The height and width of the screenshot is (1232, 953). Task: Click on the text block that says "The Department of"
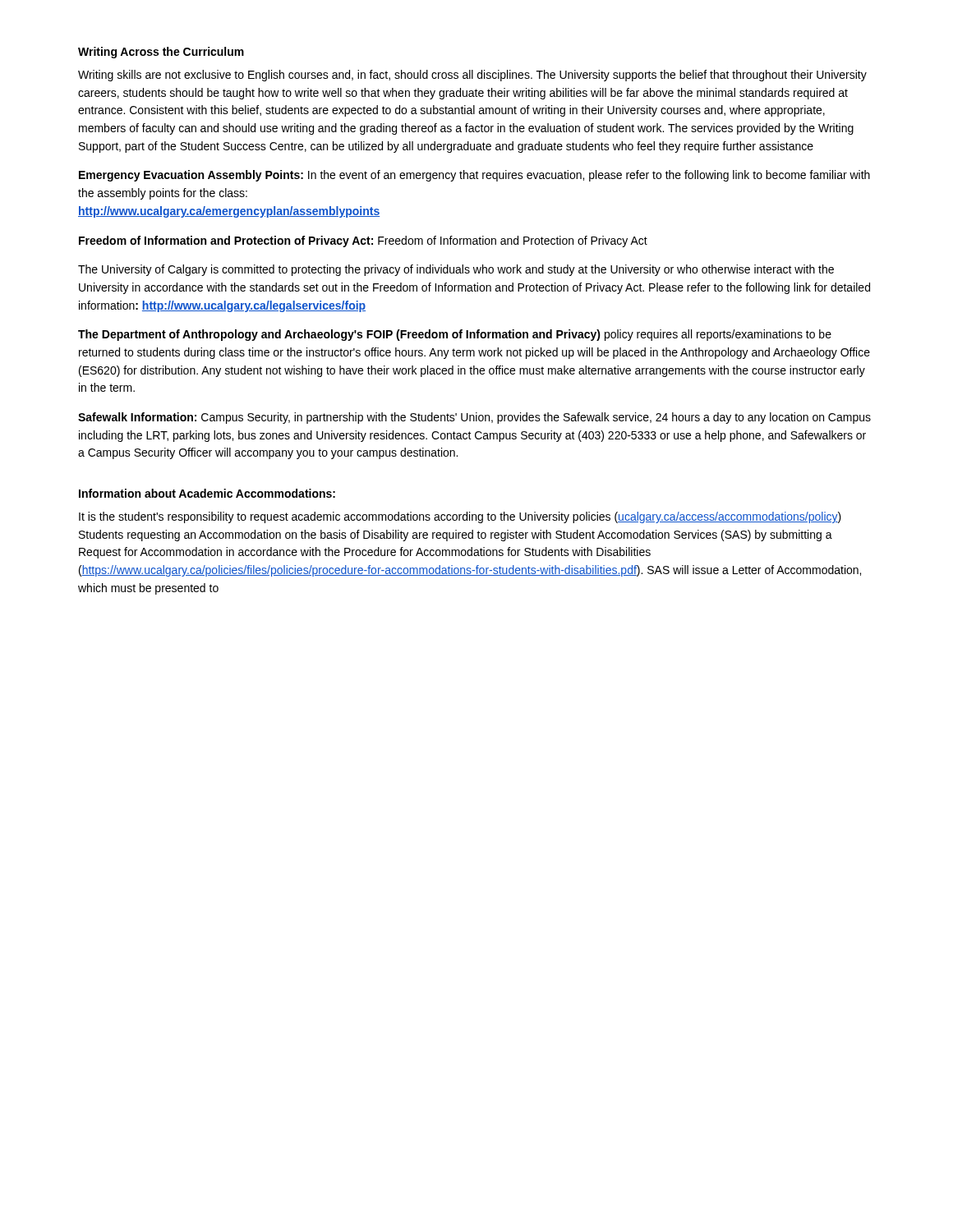(474, 361)
